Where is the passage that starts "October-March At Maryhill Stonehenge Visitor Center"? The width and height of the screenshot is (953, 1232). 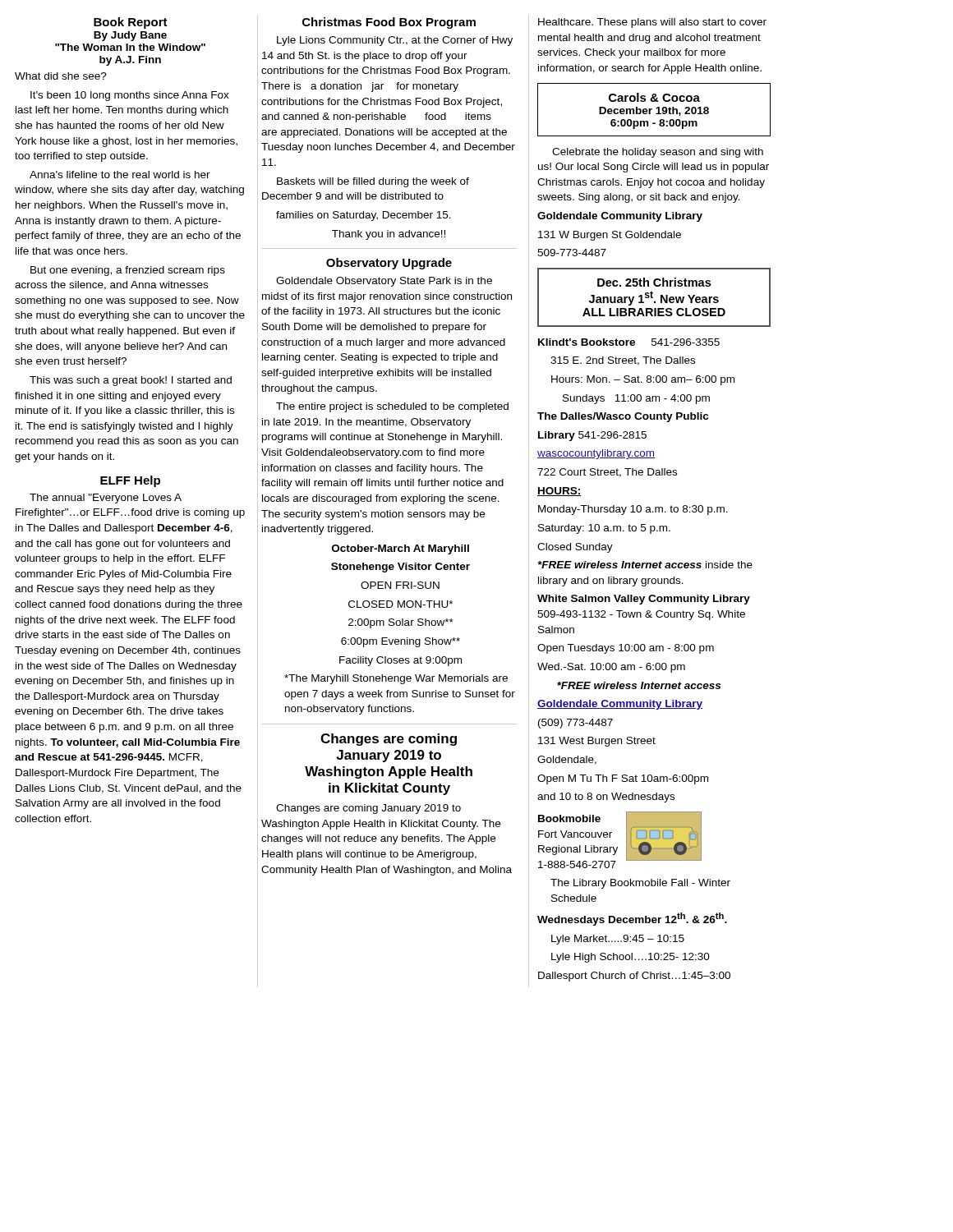tap(400, 629)
